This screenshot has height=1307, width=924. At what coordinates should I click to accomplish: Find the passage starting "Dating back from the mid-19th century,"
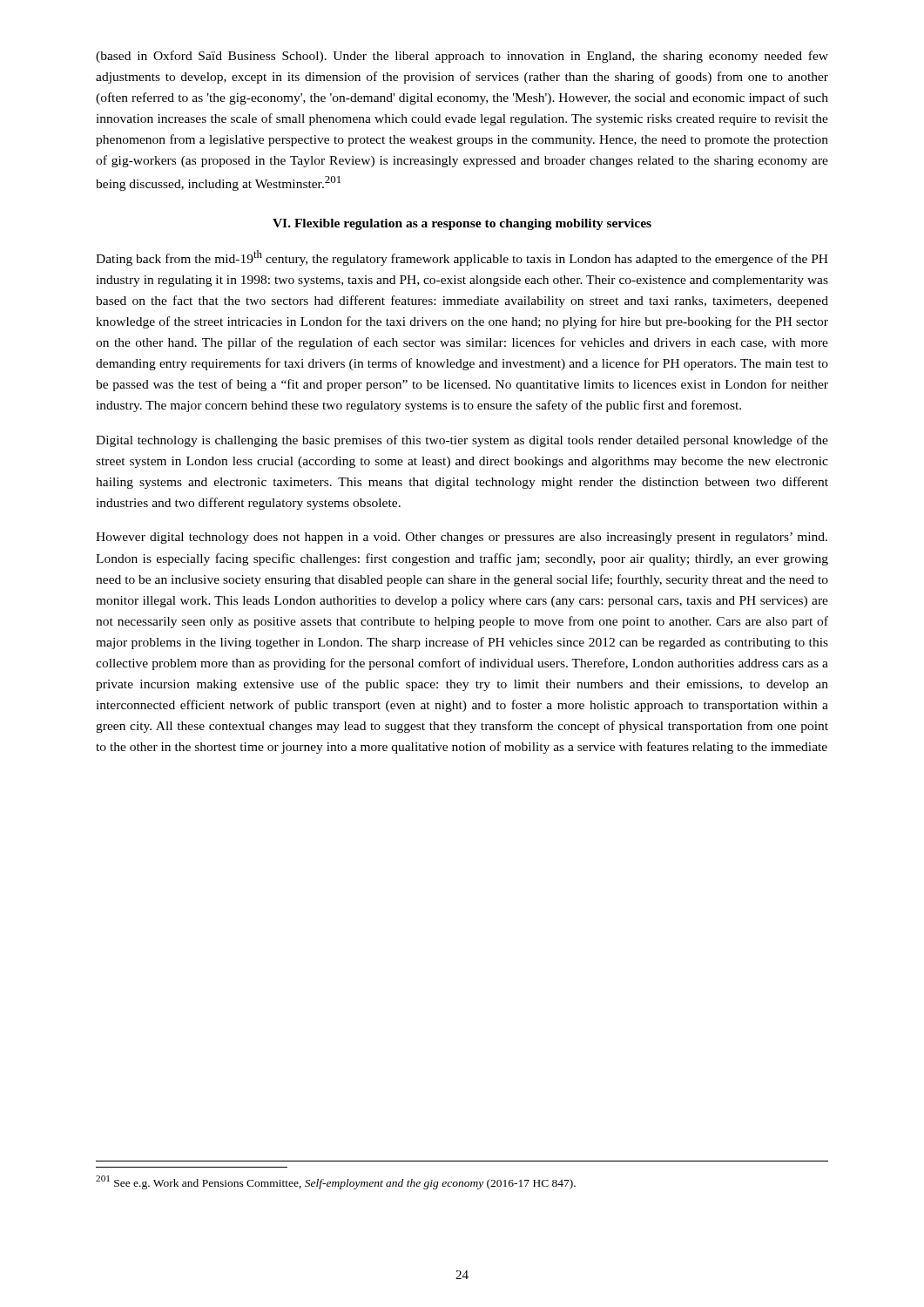click(x=462, y=330)
